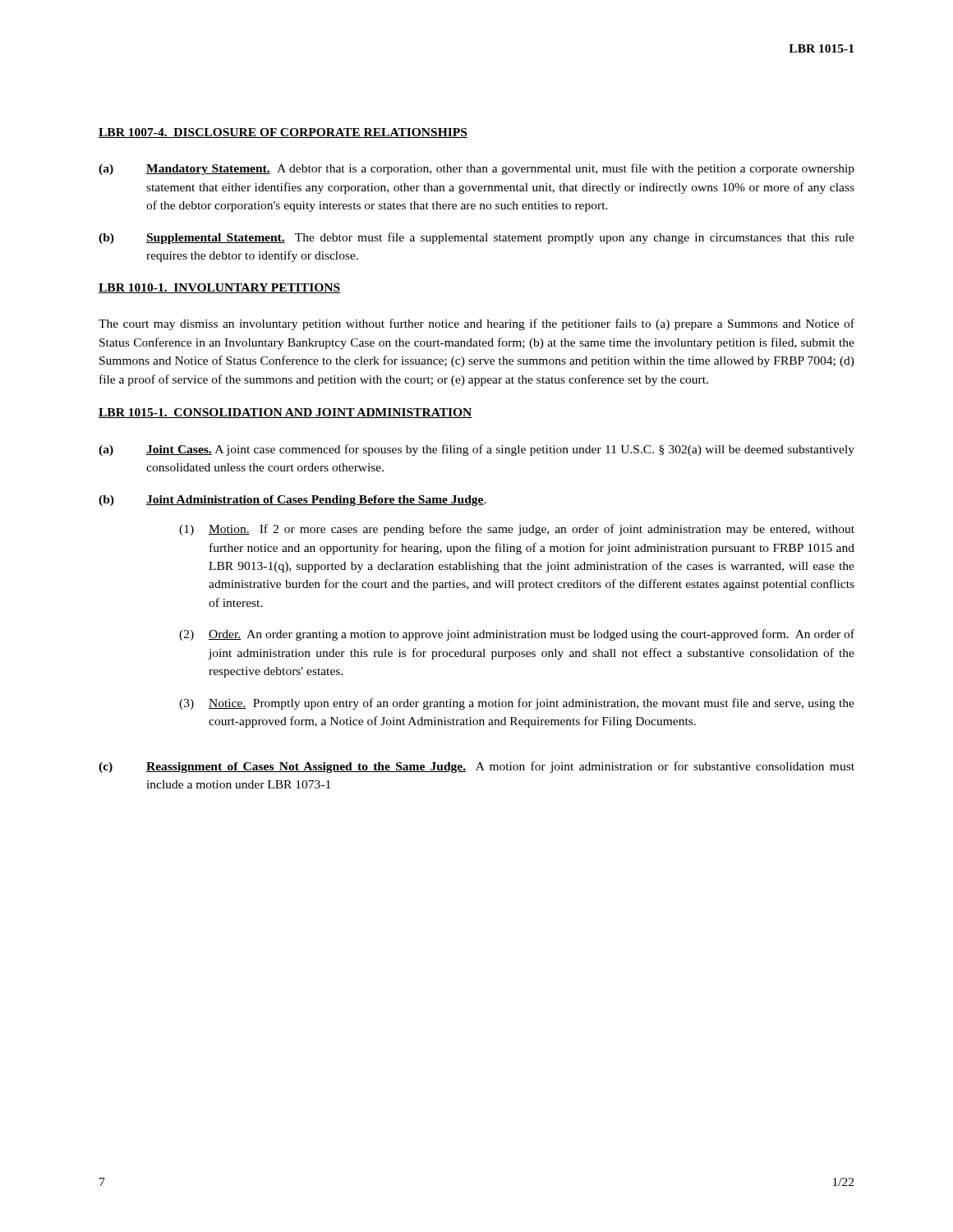Navigate to the passage starting "The court may dismiss an involuntary petition without"

pyautogui.click(x=476, y=351)
